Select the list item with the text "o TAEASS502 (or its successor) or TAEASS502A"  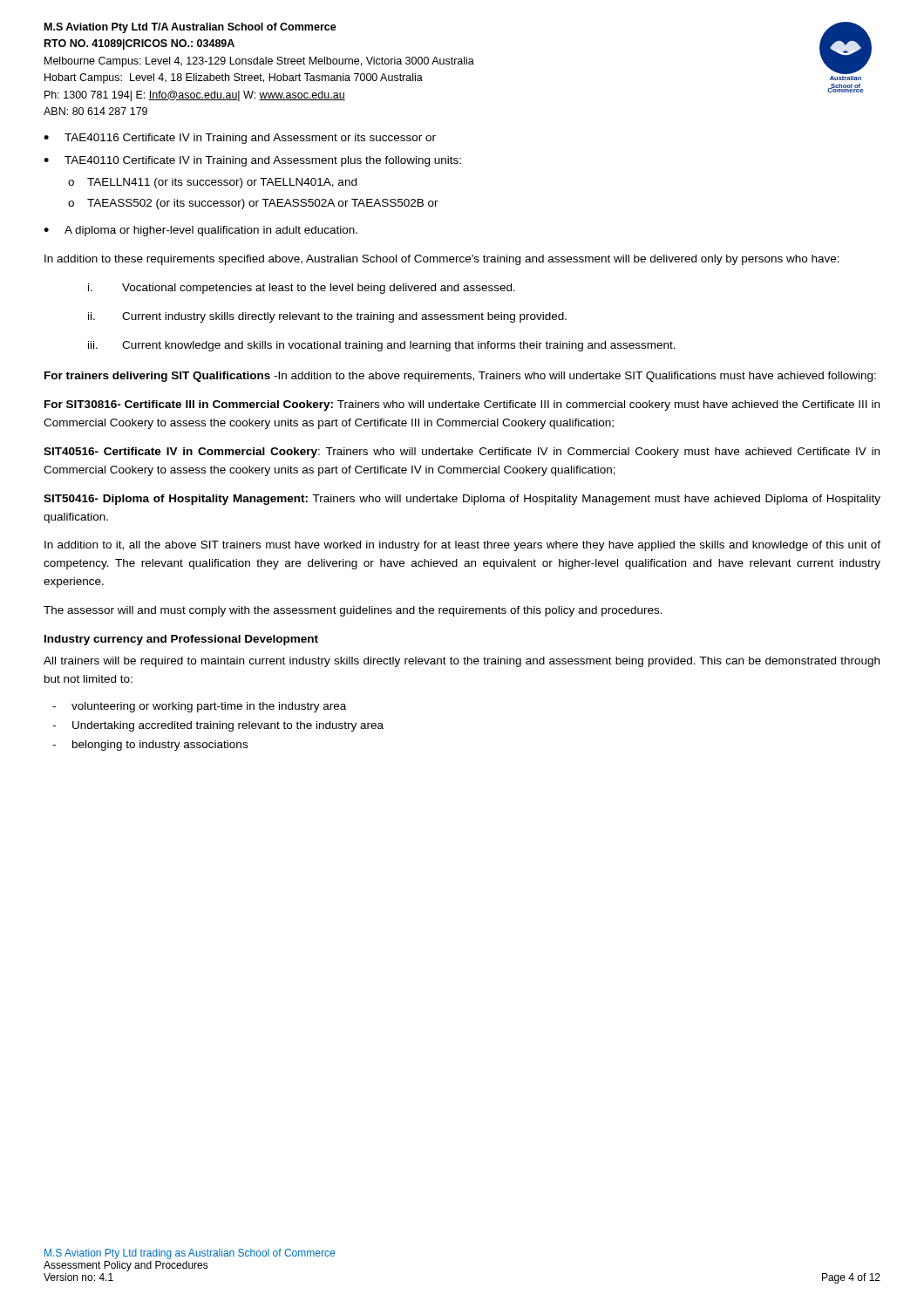(x=253, y=204)
